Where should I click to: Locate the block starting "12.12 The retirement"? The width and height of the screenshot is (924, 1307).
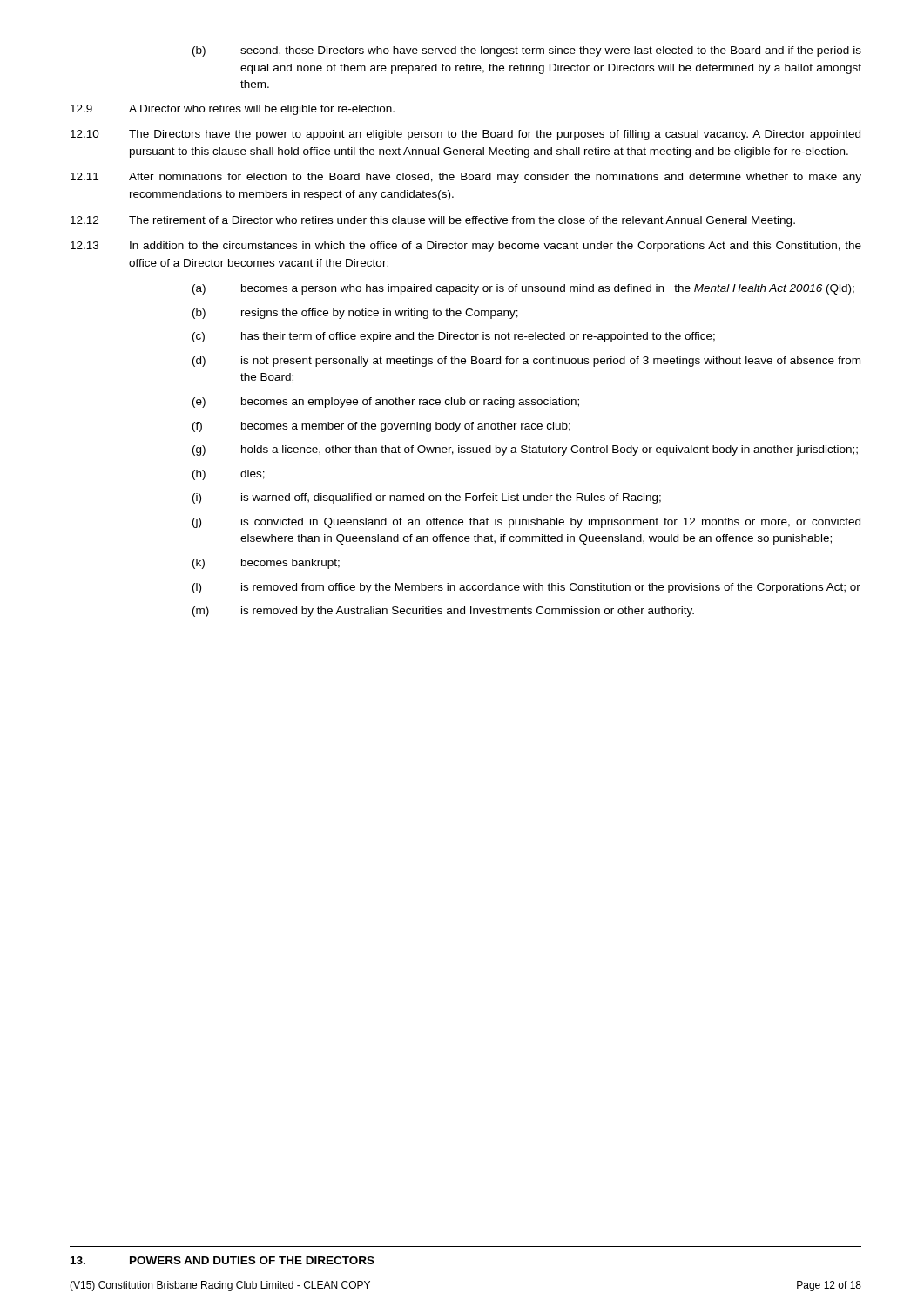tap(465, 220)
